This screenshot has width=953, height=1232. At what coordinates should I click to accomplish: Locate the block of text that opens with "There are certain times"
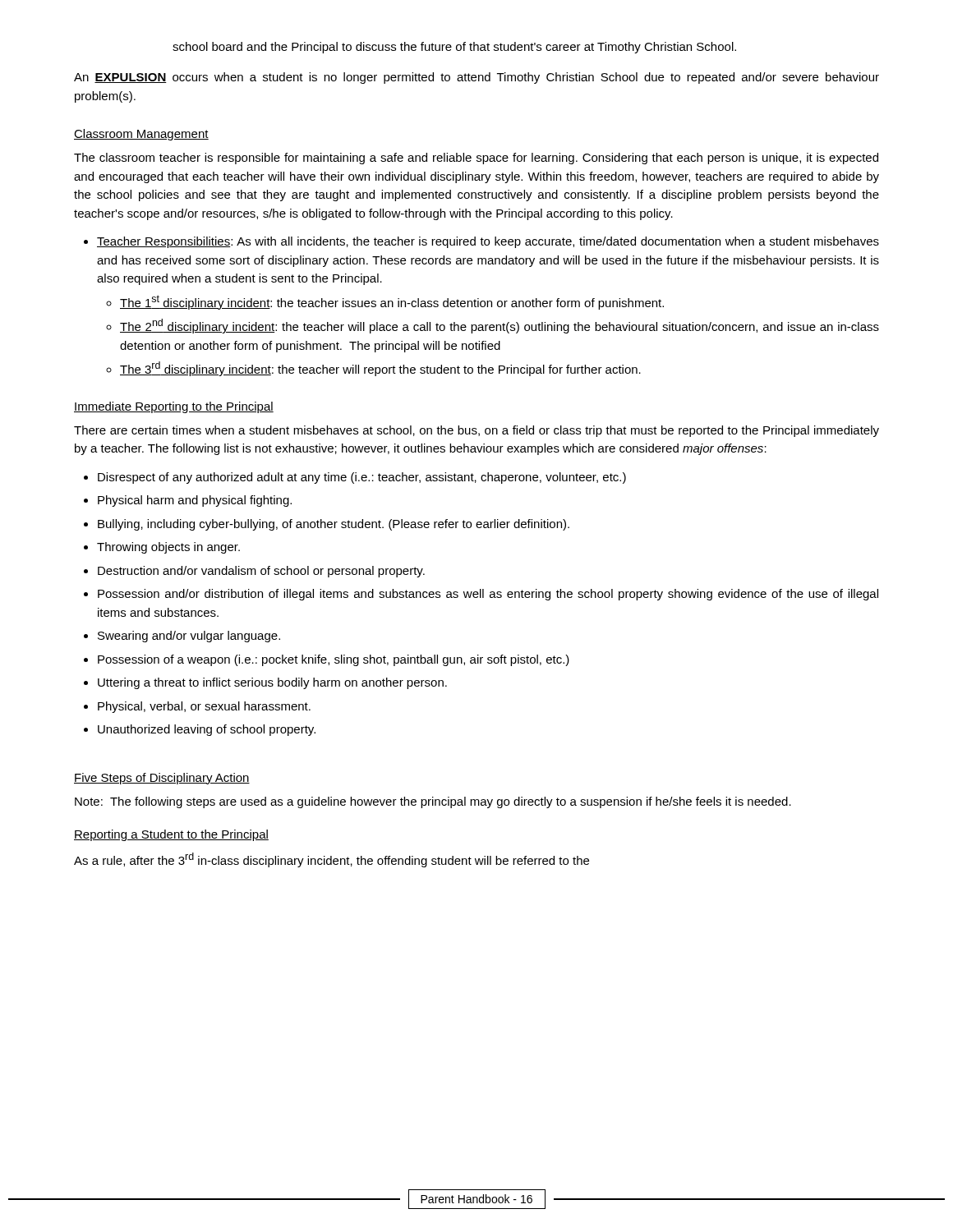tap(476, 439)
